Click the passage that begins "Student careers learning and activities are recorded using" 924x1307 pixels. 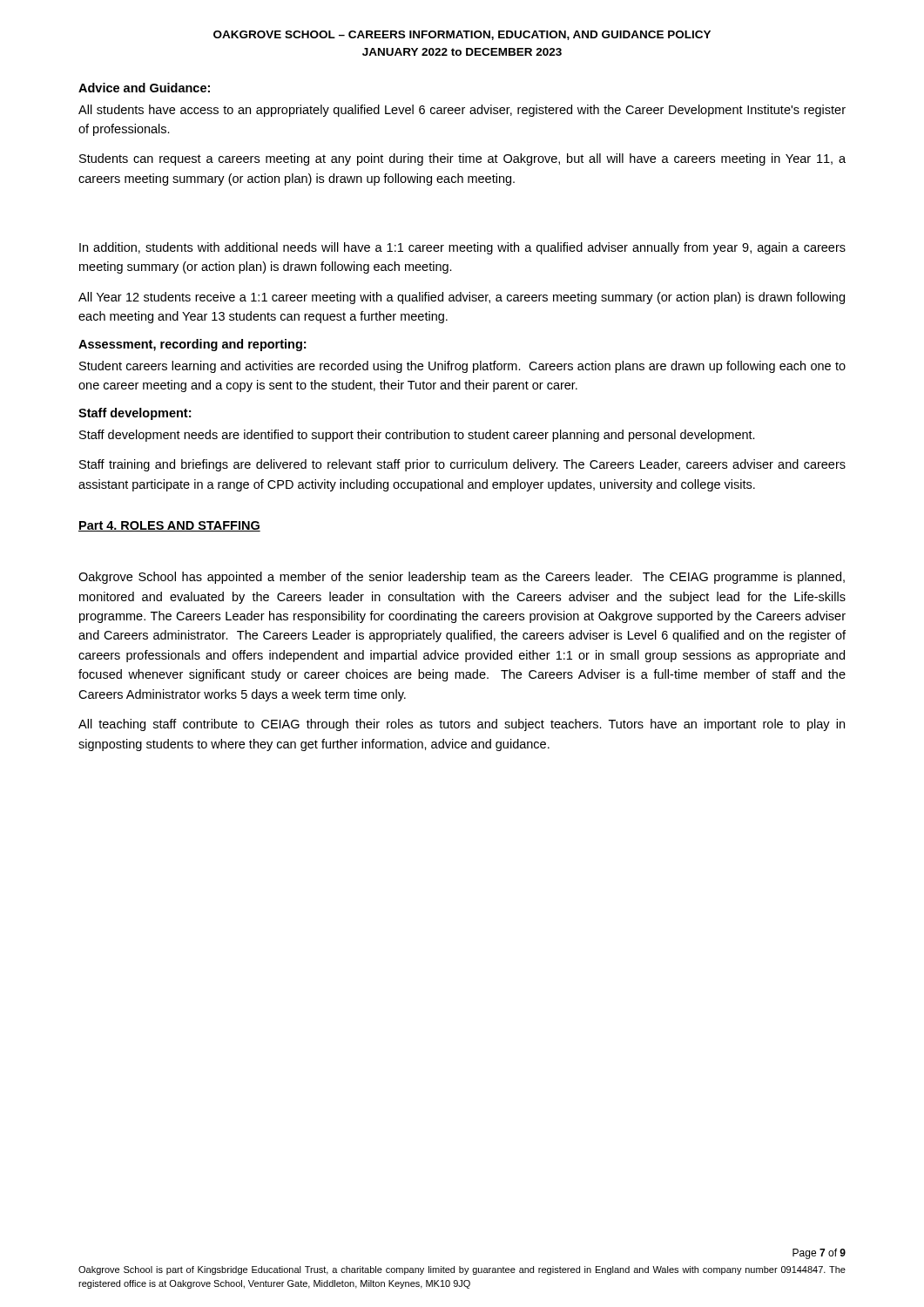tap(462, 376)
